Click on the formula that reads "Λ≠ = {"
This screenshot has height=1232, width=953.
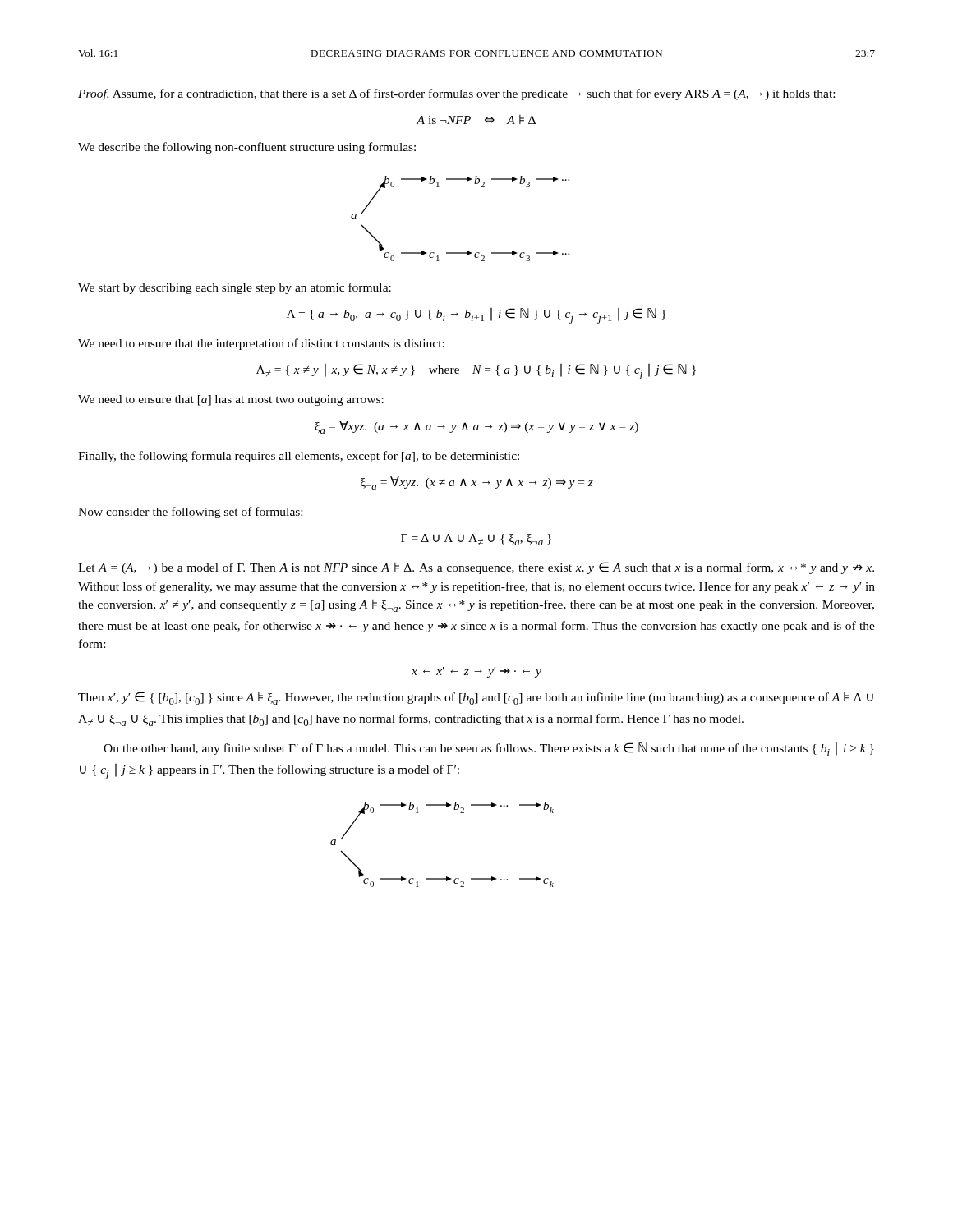click(x=476, y=371)
